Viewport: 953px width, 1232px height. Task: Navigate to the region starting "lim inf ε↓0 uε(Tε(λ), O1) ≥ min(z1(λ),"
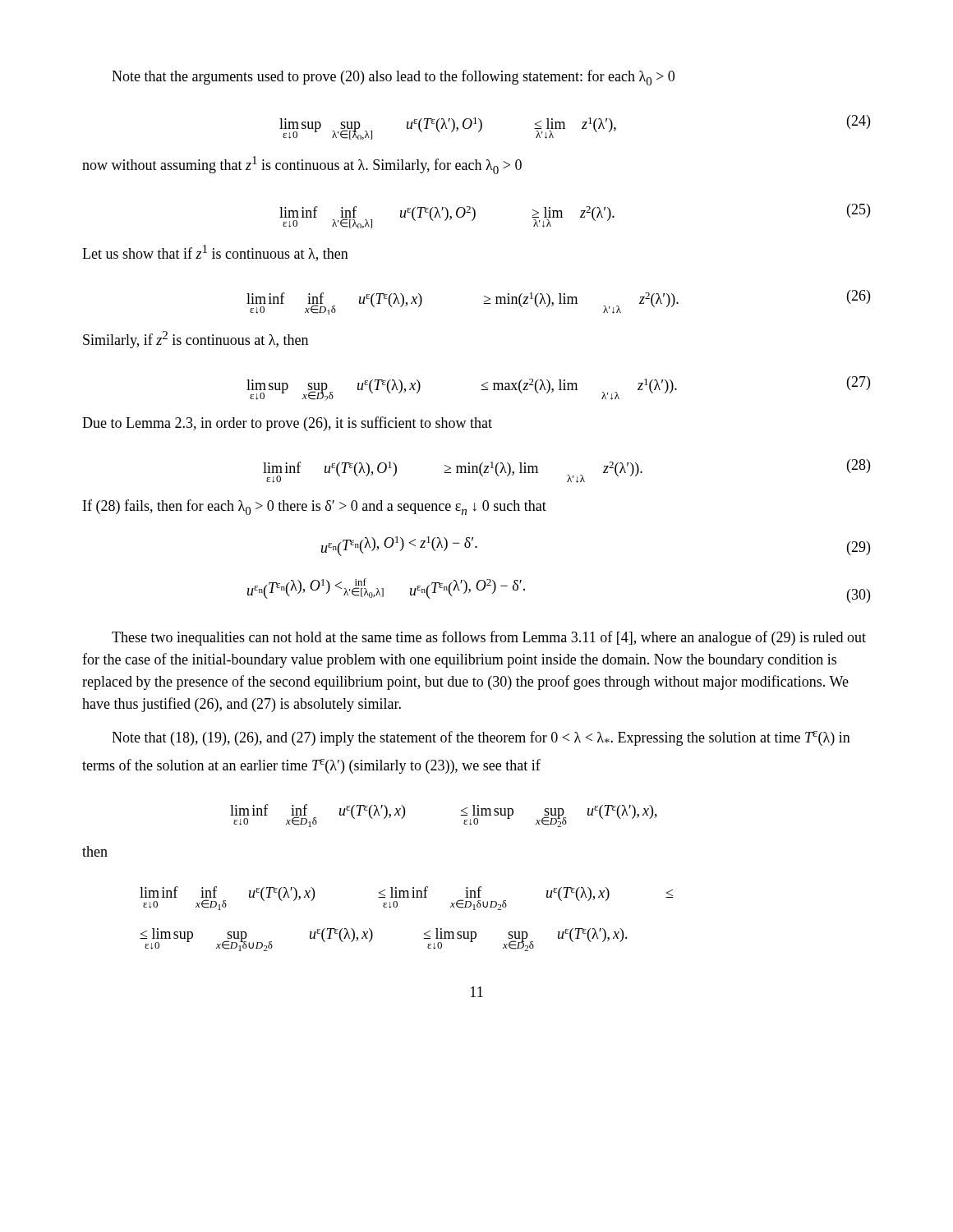point(476,465)
